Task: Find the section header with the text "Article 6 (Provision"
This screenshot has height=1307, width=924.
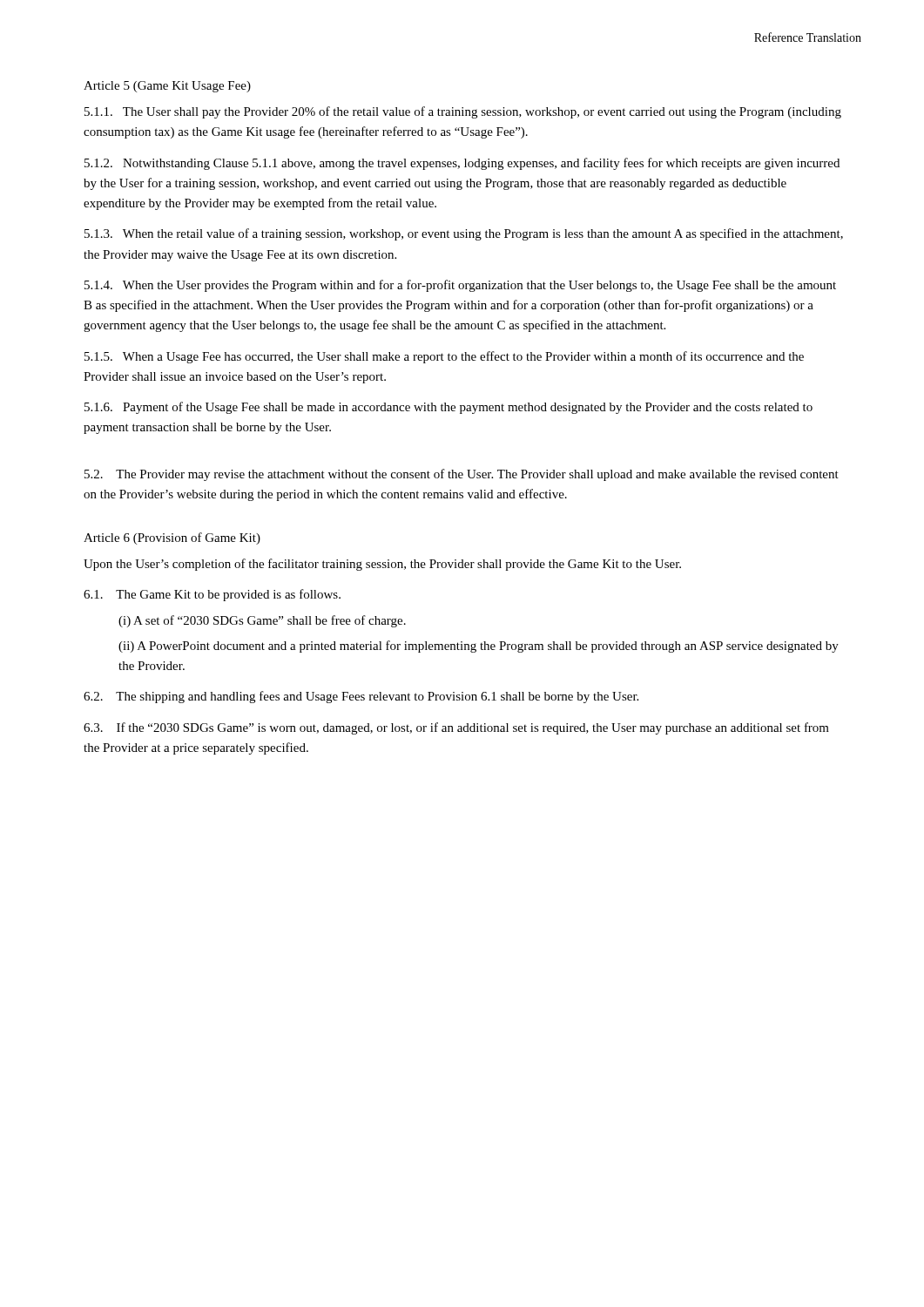Action: pos(172,538)
